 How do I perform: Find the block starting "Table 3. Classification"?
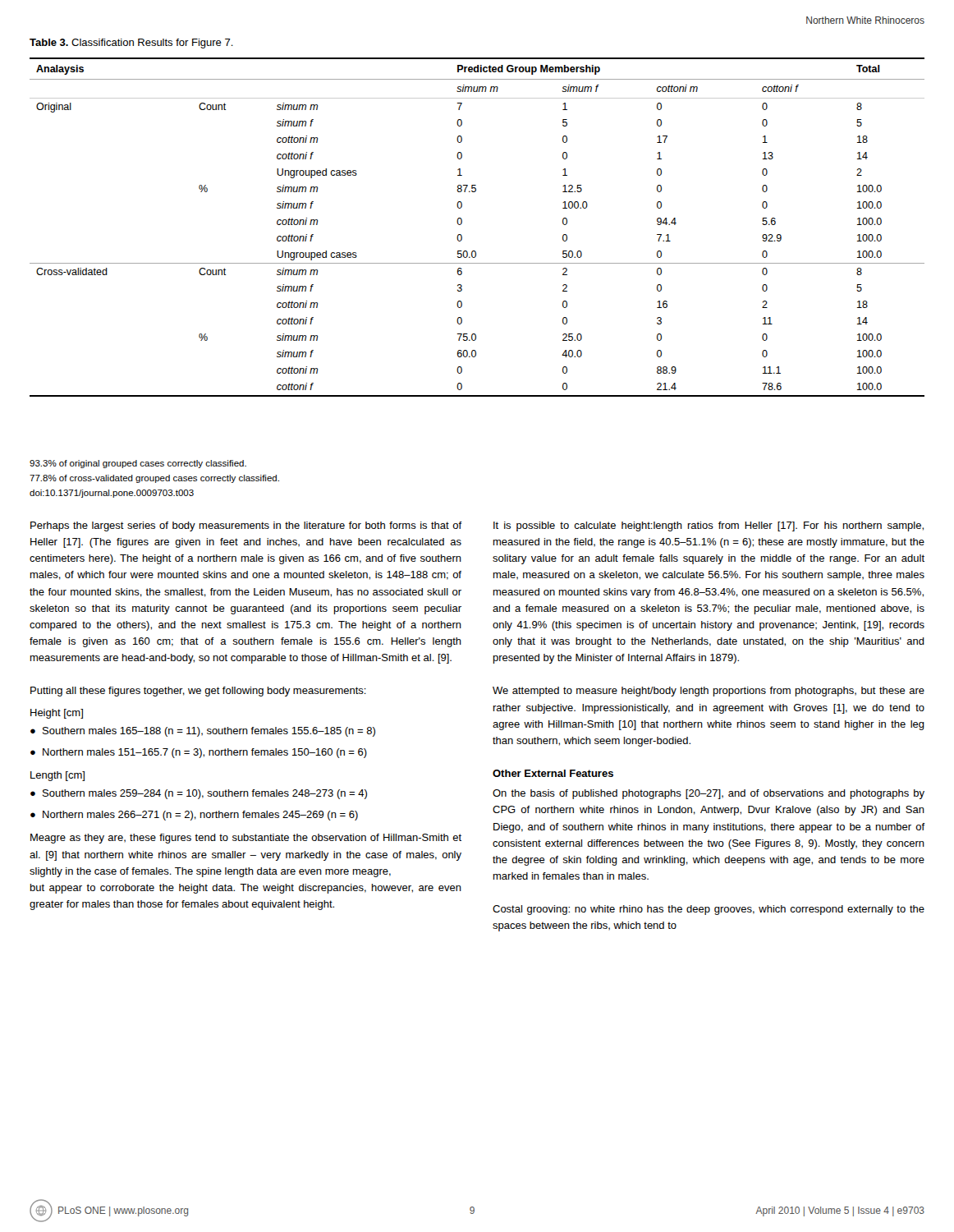132,42
